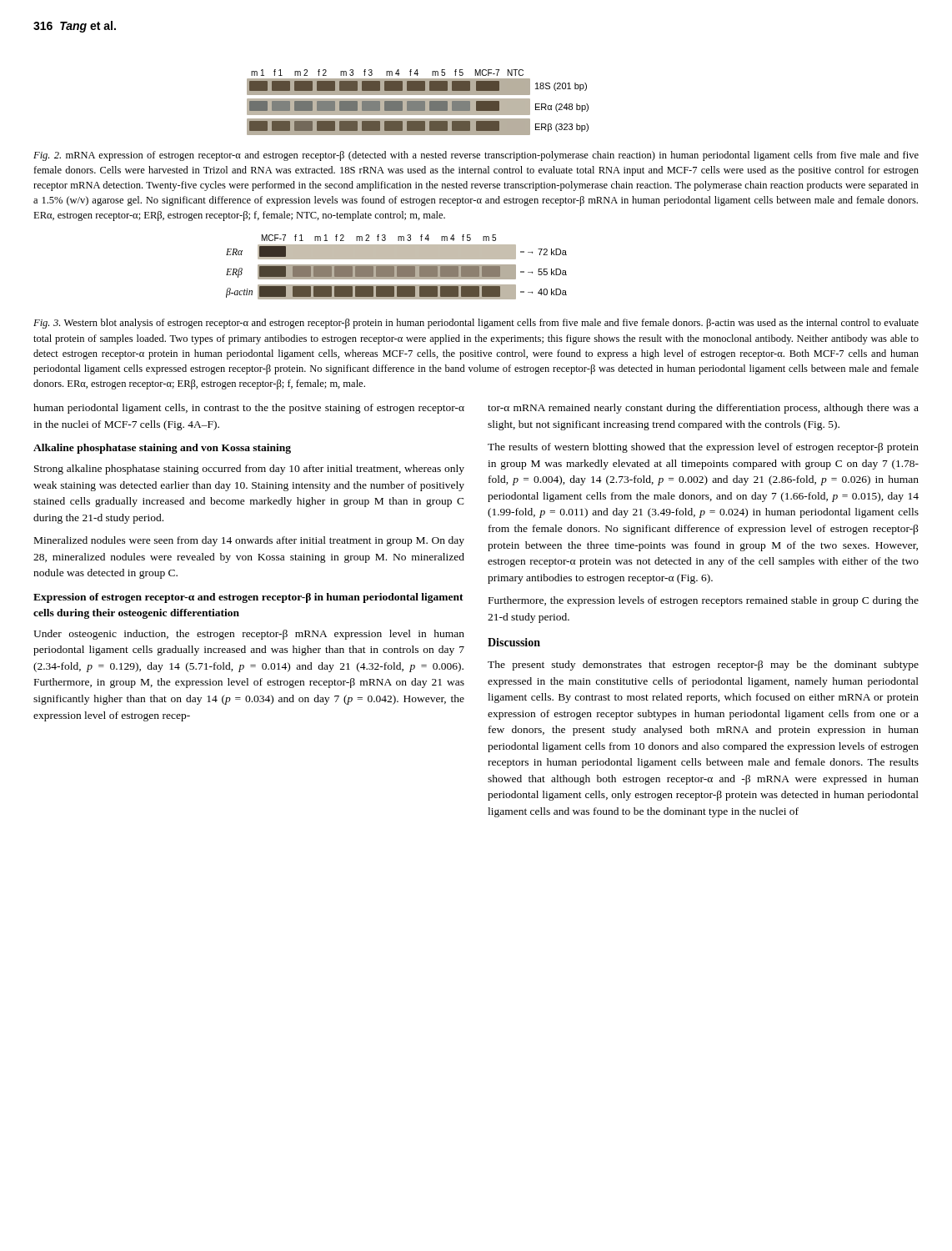Image resolution: width=952 pixels, height=1251 pixels.
Task: Point to the block beginning "Under osteogenic induction, the estrogen"
Action: 249,674
